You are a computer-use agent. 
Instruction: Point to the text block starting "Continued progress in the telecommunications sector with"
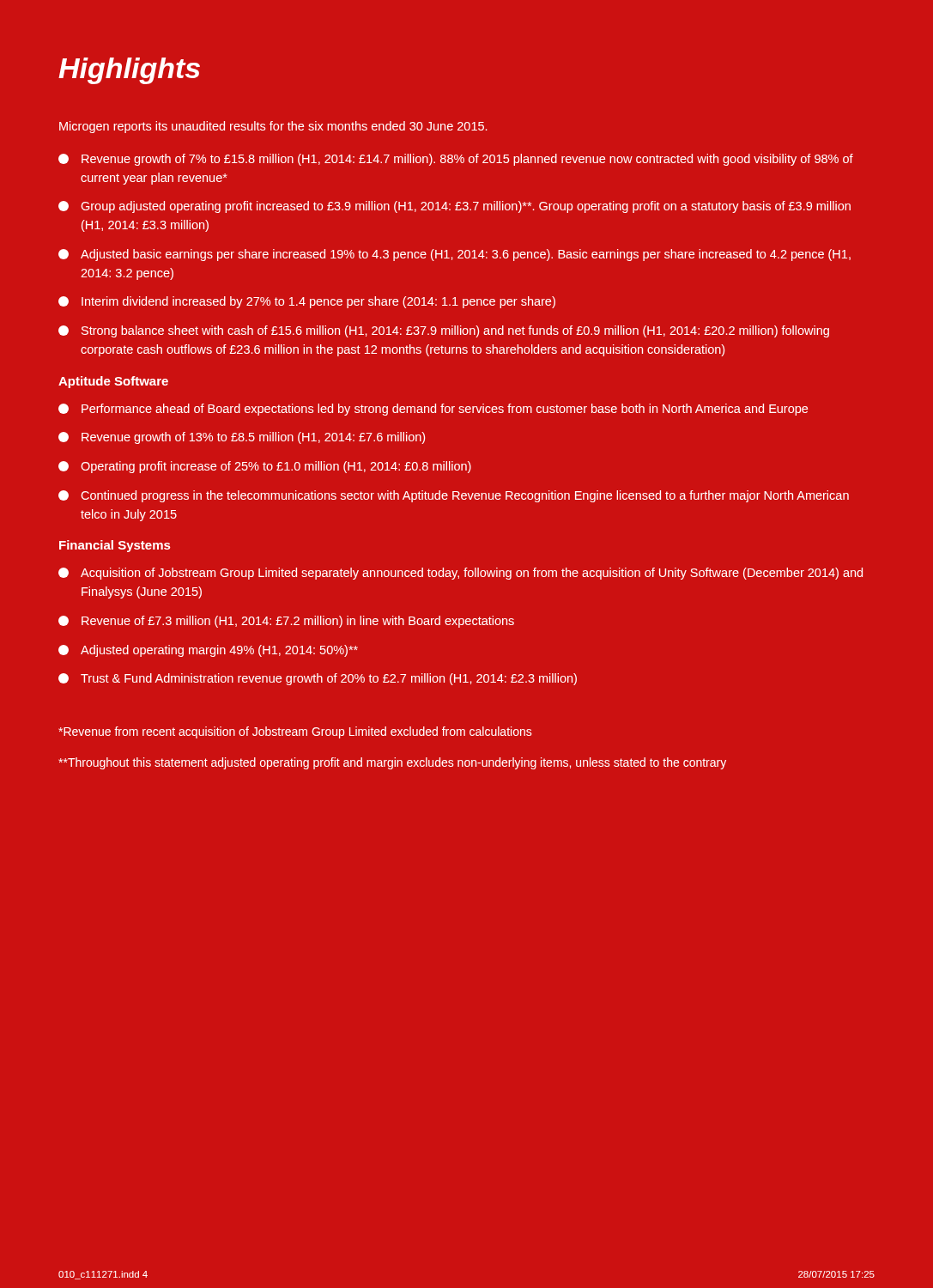tap(466, 505)
